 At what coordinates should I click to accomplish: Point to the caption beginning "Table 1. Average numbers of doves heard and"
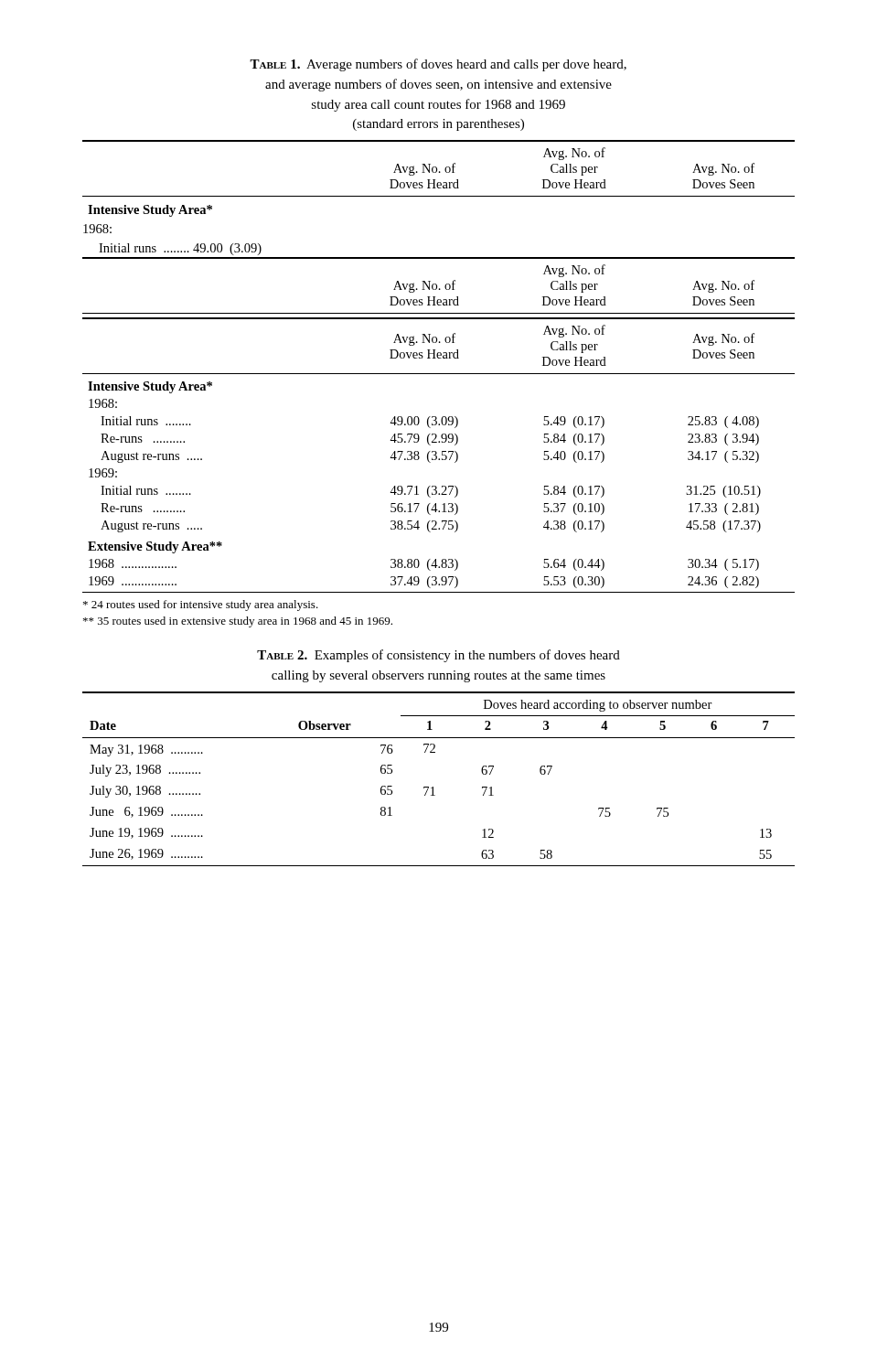pos(438,94)
